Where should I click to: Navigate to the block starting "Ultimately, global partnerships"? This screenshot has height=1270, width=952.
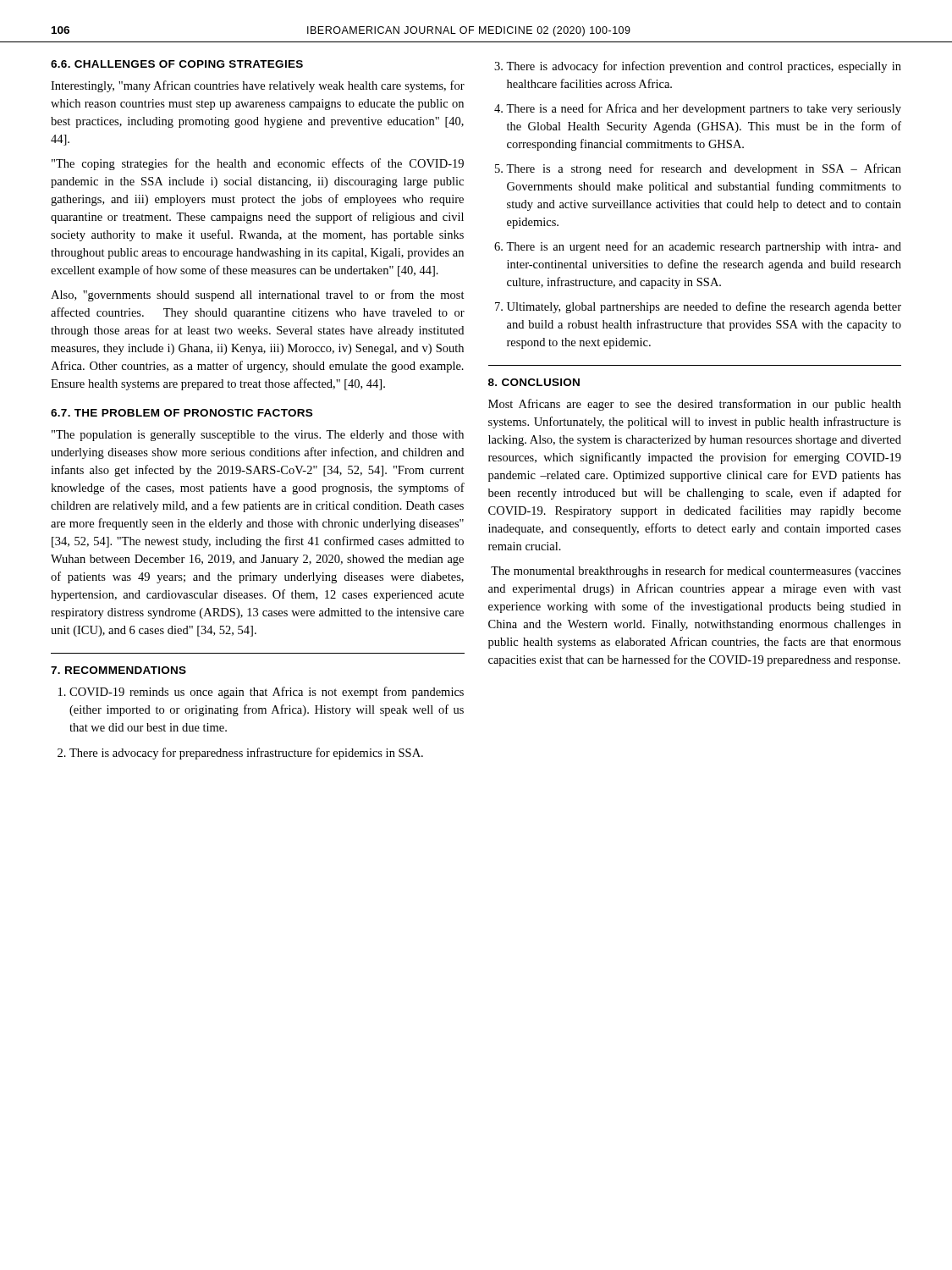(704, 324)
